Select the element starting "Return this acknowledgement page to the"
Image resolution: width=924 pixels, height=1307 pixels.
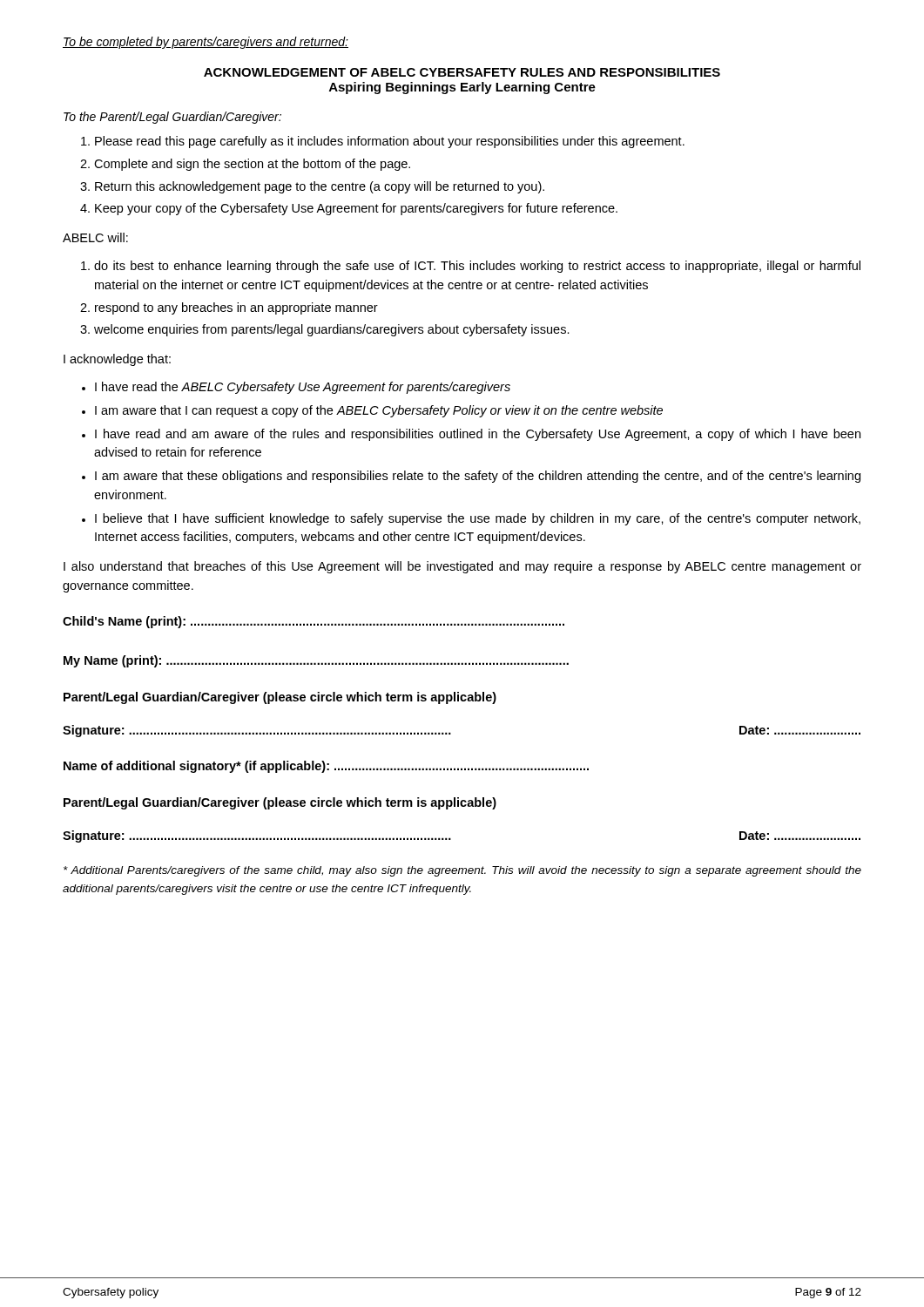click(478, 187)
